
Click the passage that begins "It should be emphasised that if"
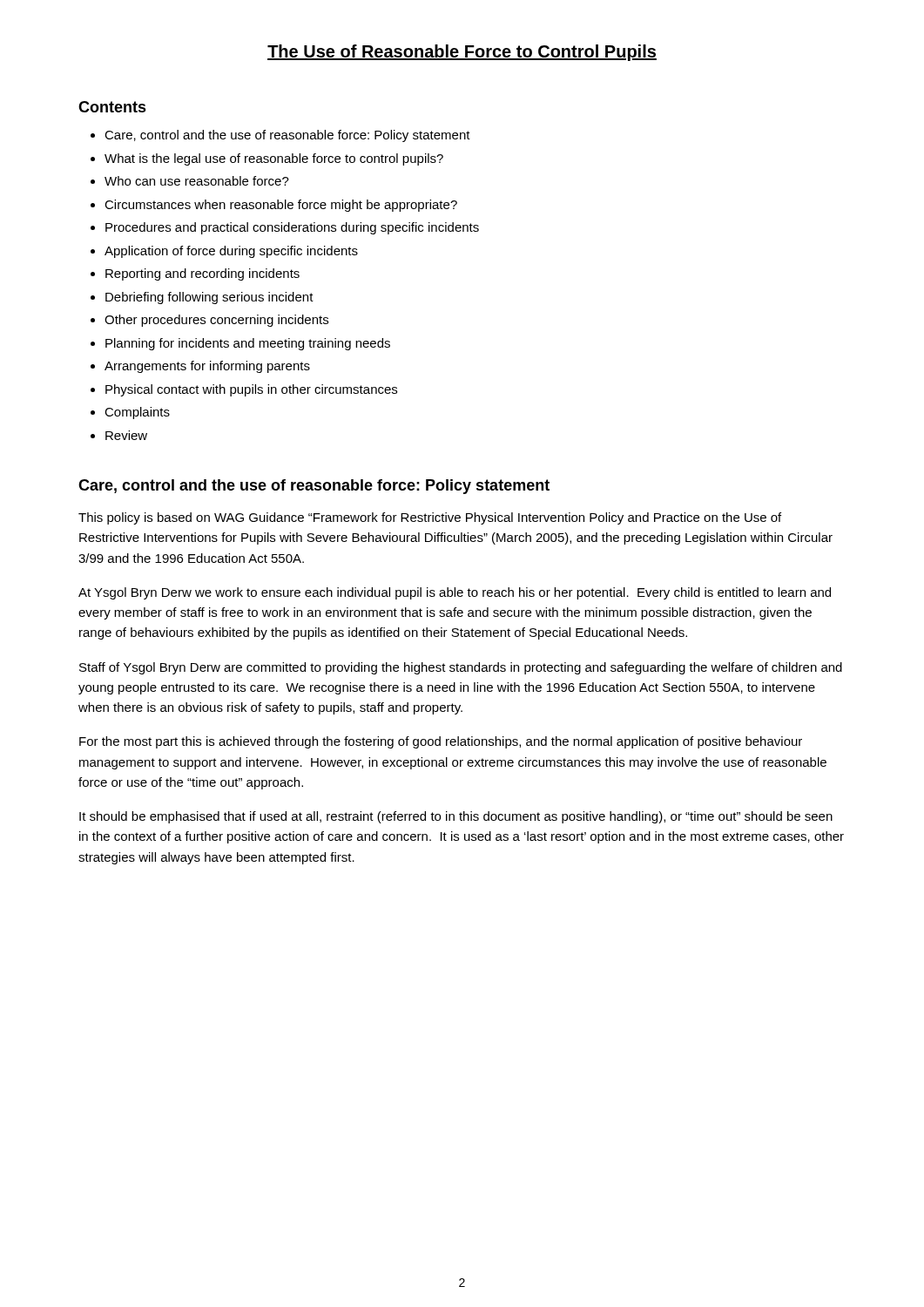tap(461, 836)
